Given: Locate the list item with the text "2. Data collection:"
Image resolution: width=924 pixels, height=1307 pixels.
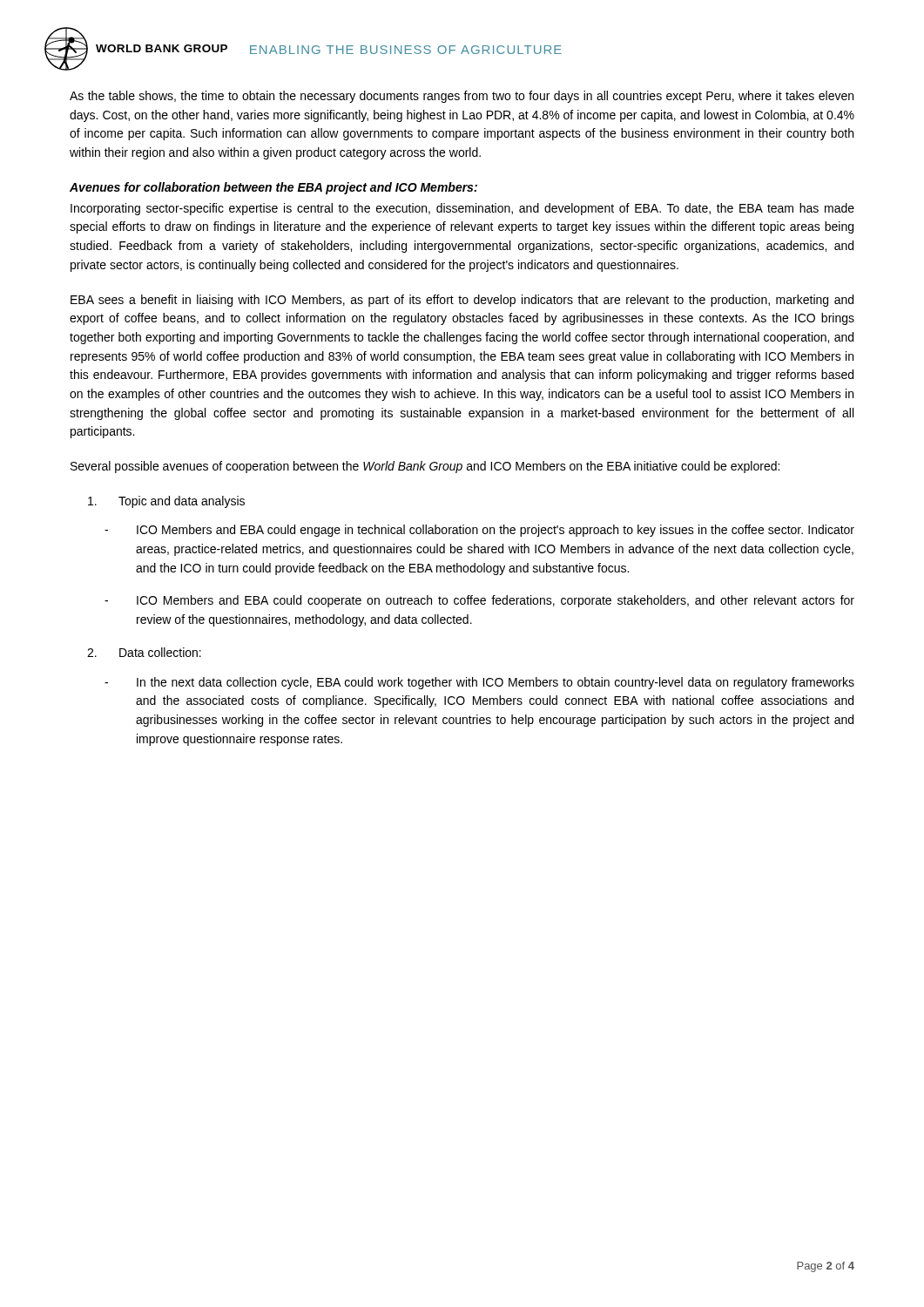Looking at the screenshot, I should (x=144, y=652).
